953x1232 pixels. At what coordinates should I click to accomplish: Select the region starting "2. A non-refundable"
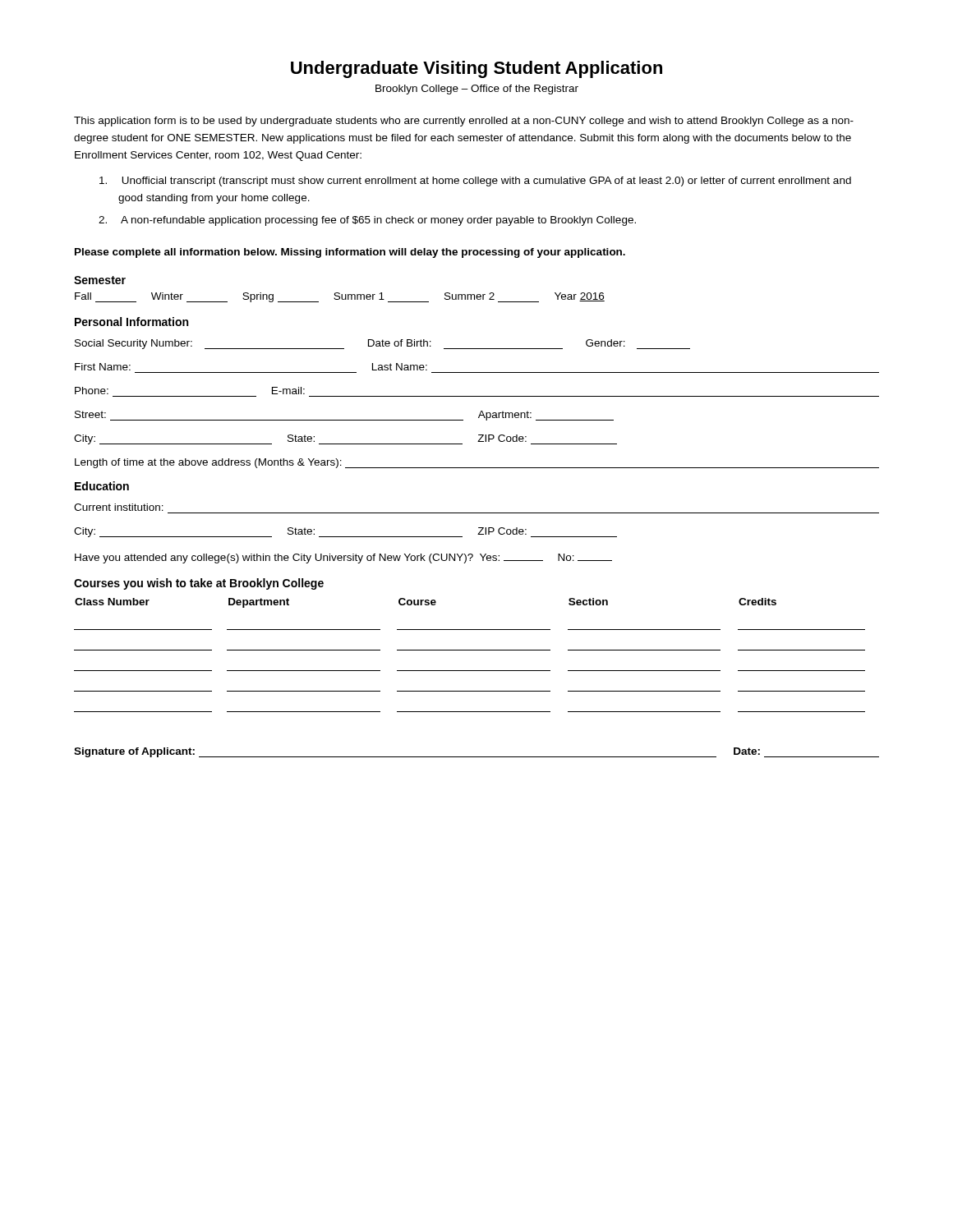pyautogui.click(x=368, y=220)
